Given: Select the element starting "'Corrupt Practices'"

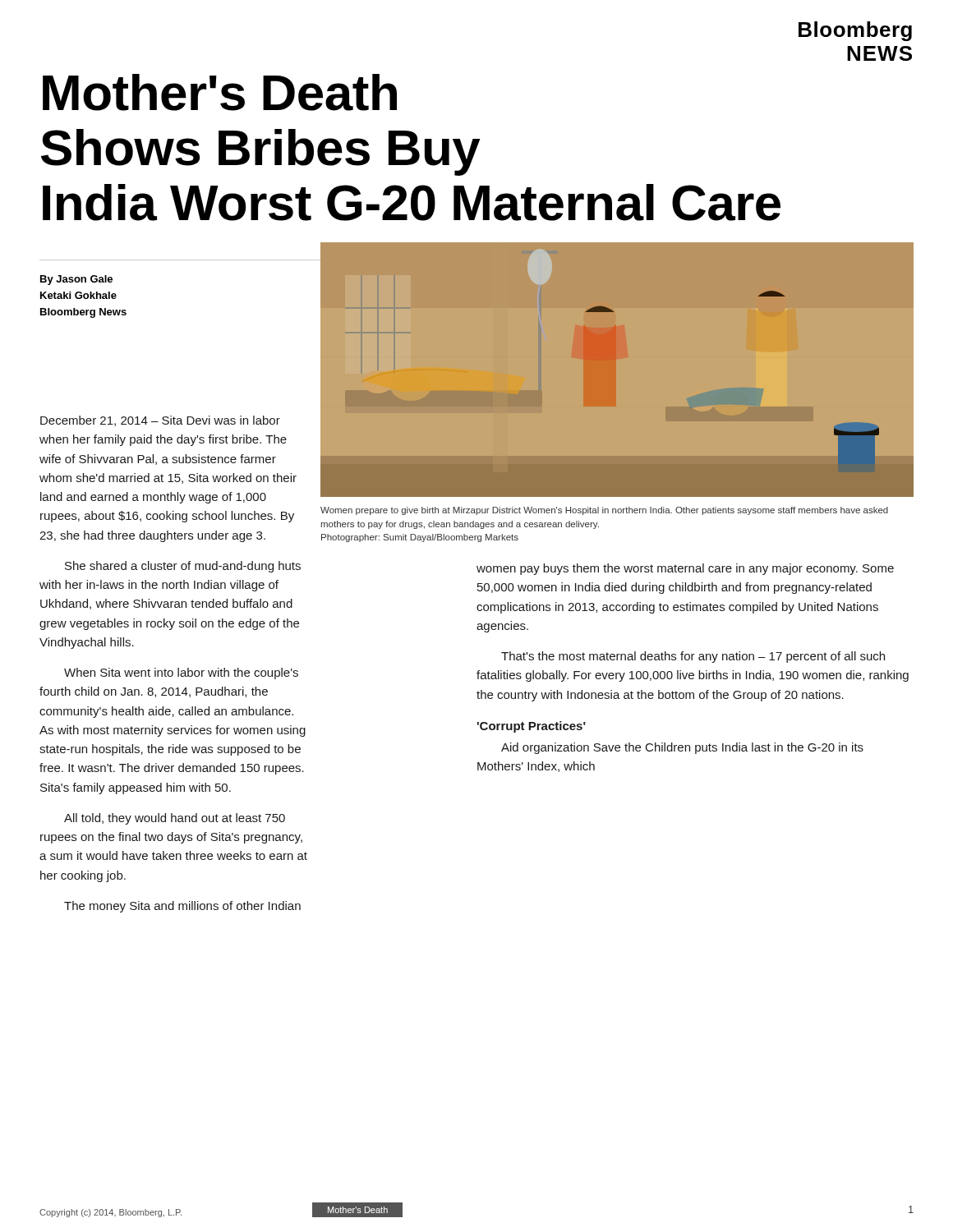Looking at the screenshot, I should 531,725.
